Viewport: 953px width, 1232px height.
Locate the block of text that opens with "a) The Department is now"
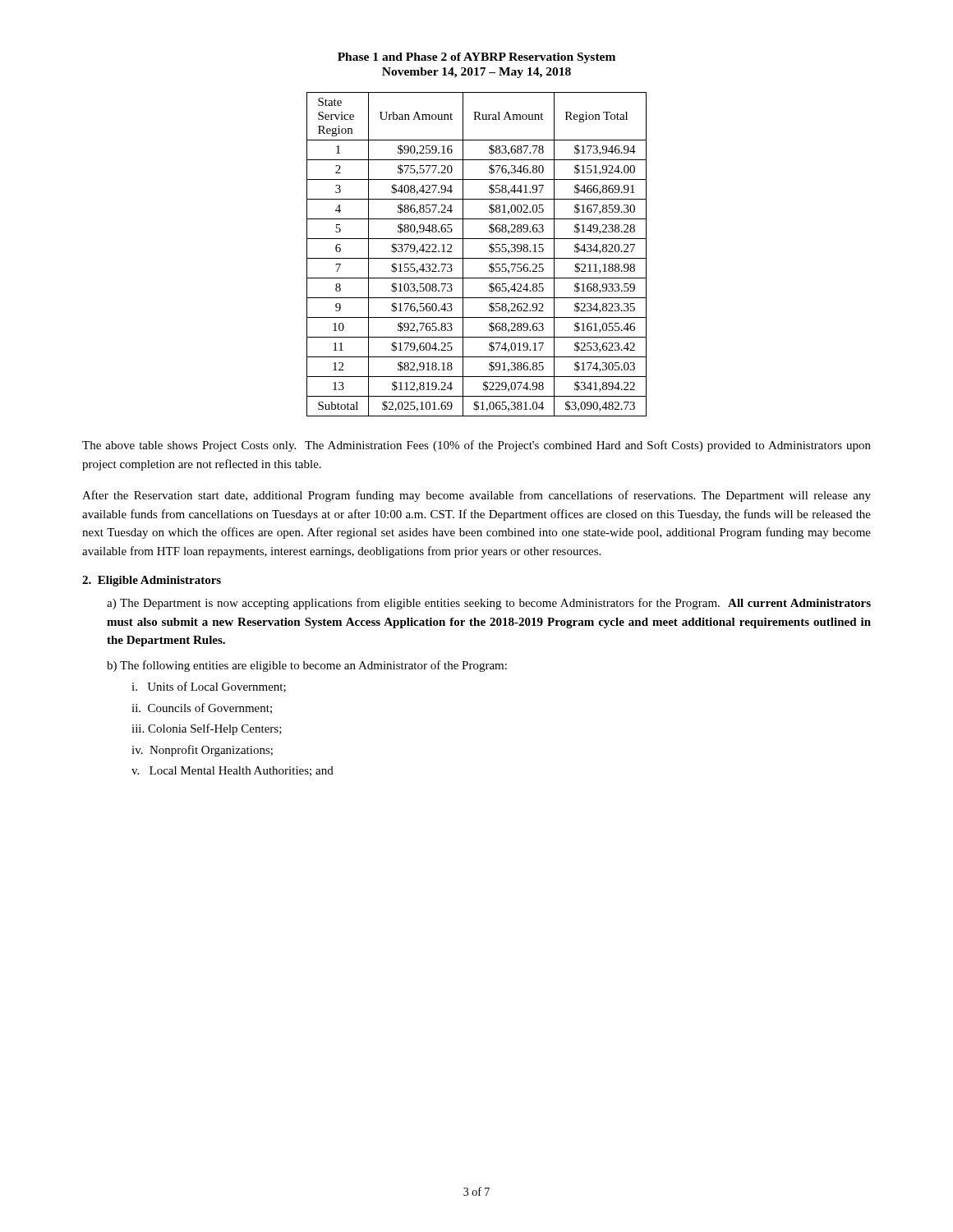(x=489, y=621)
